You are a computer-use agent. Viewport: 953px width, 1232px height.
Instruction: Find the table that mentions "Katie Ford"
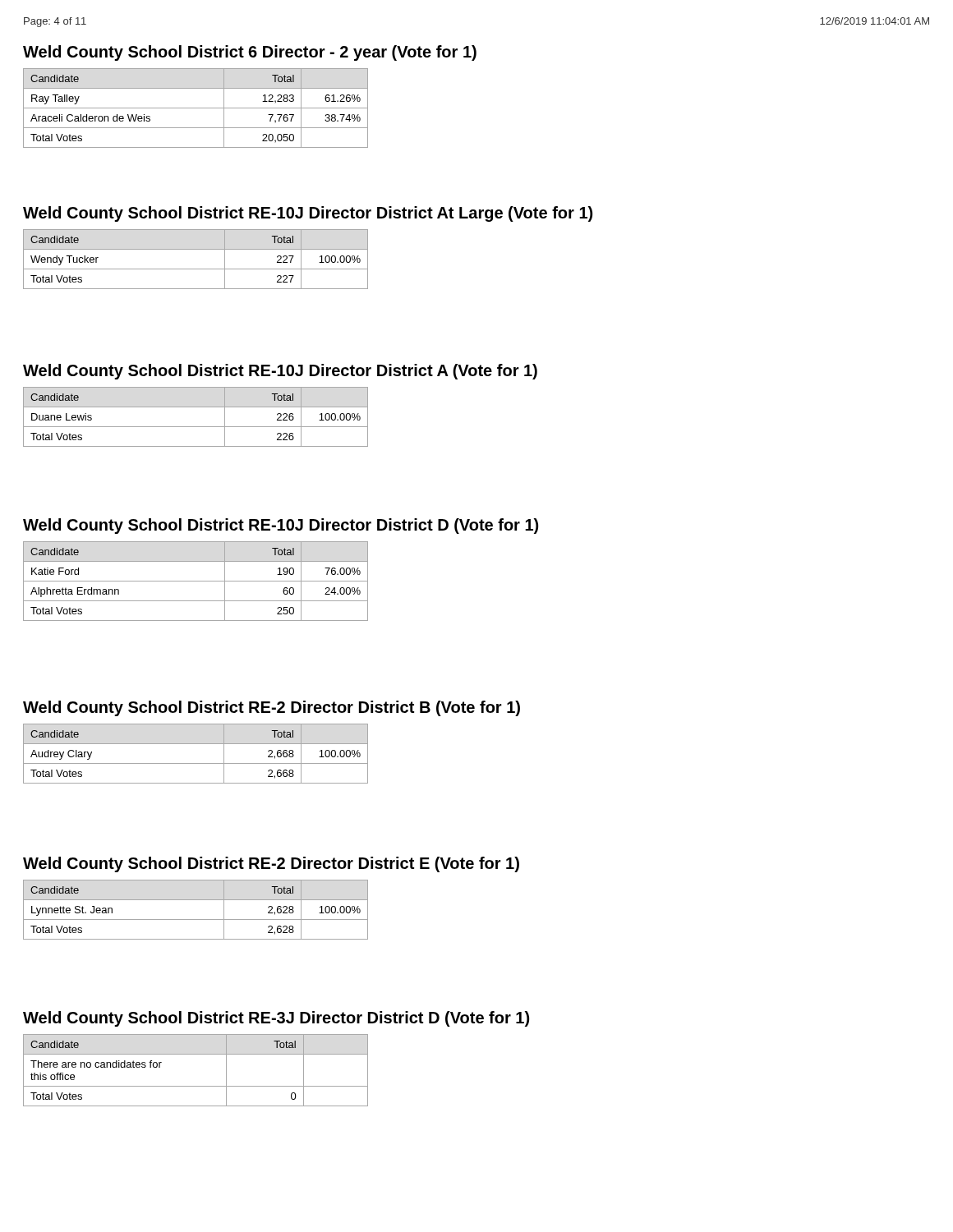tap(476, 581)
